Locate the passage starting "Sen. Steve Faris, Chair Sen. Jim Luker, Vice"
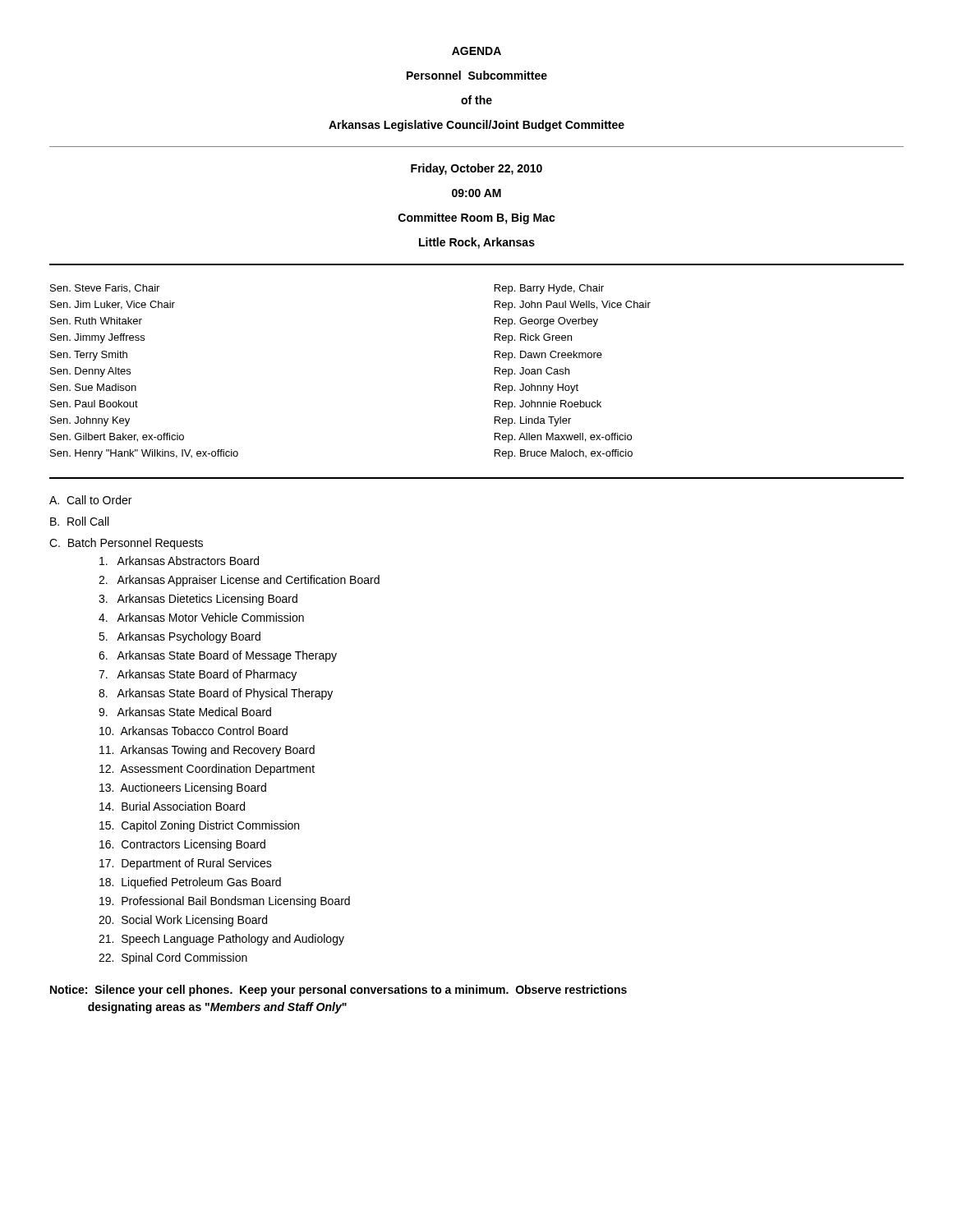Image resolution: width=953 pixels, height=1232 pixels. click(x=108, y=288)
